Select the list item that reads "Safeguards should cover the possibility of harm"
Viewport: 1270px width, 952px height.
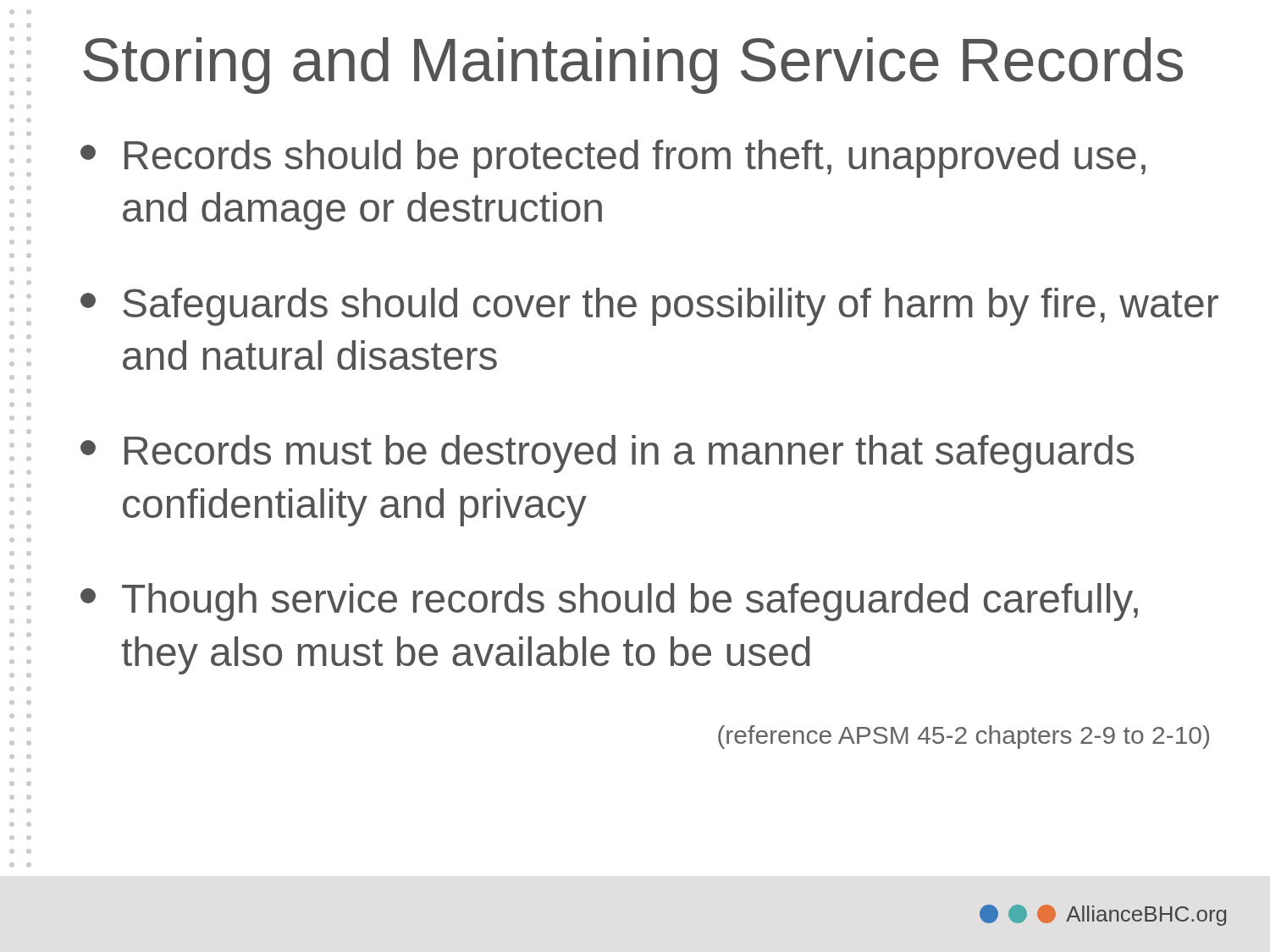pos(650,330)
